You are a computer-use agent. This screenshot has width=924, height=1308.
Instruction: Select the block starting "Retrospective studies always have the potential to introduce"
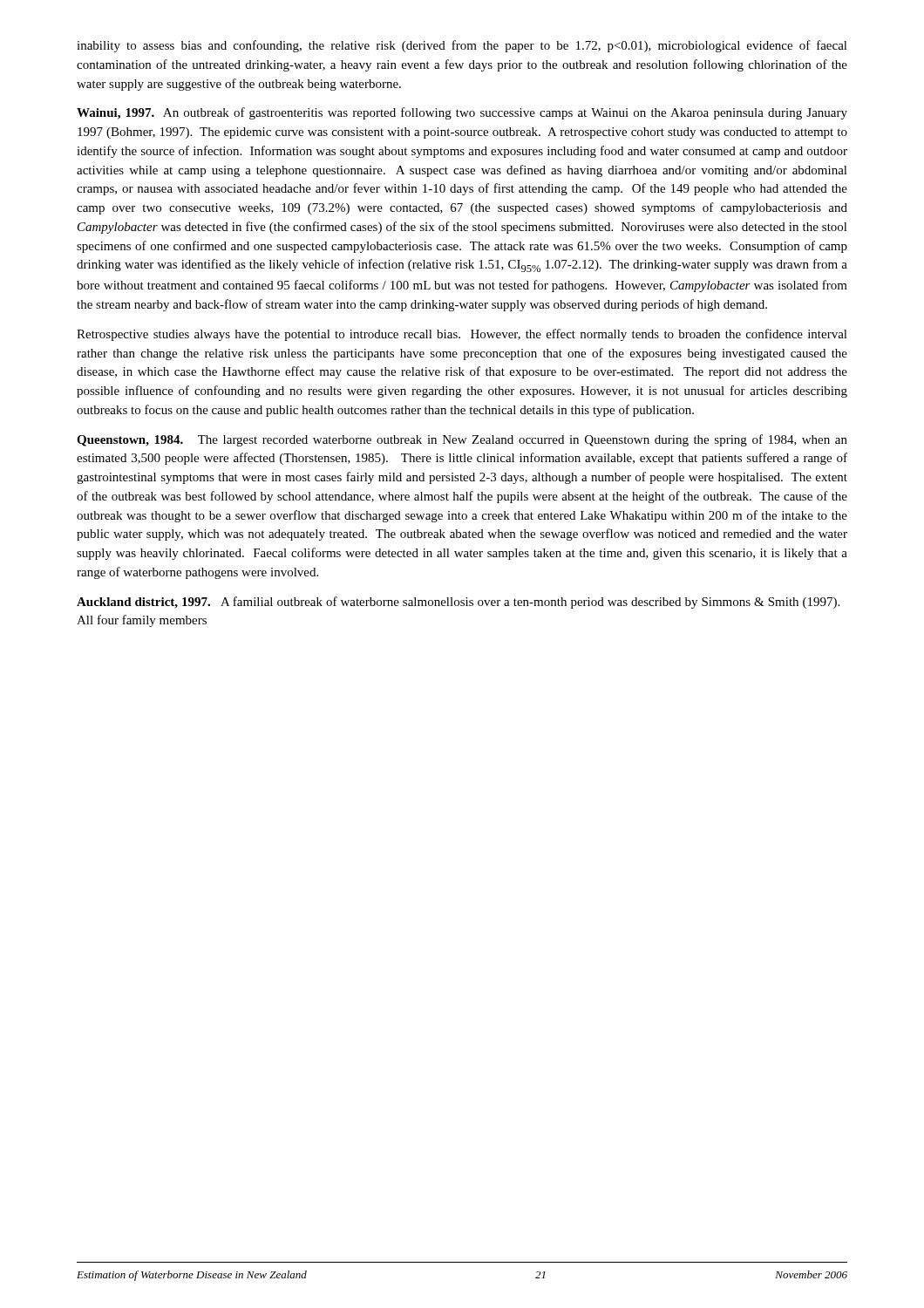pos(462,373)
